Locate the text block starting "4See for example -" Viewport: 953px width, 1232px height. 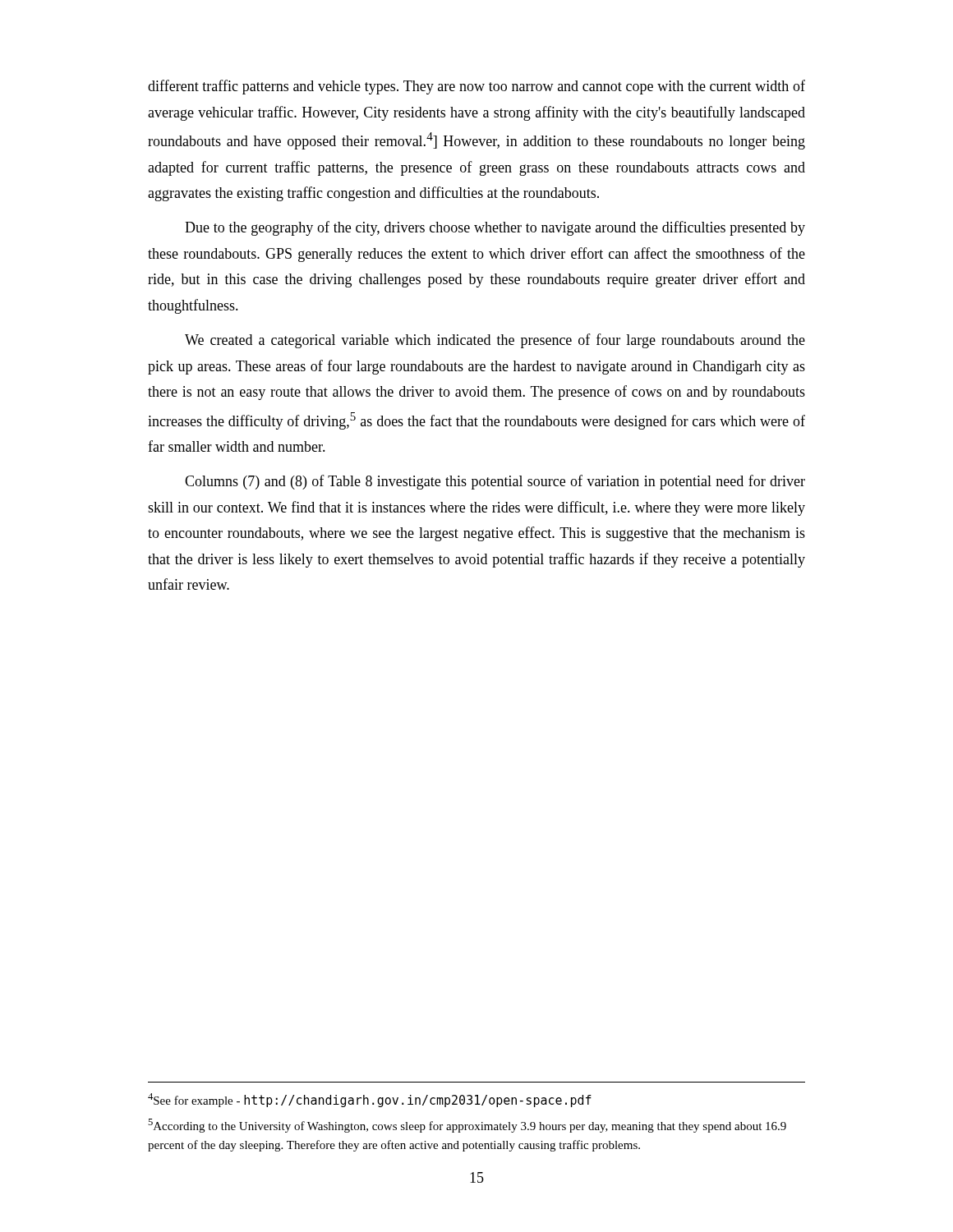(370, 1100)
